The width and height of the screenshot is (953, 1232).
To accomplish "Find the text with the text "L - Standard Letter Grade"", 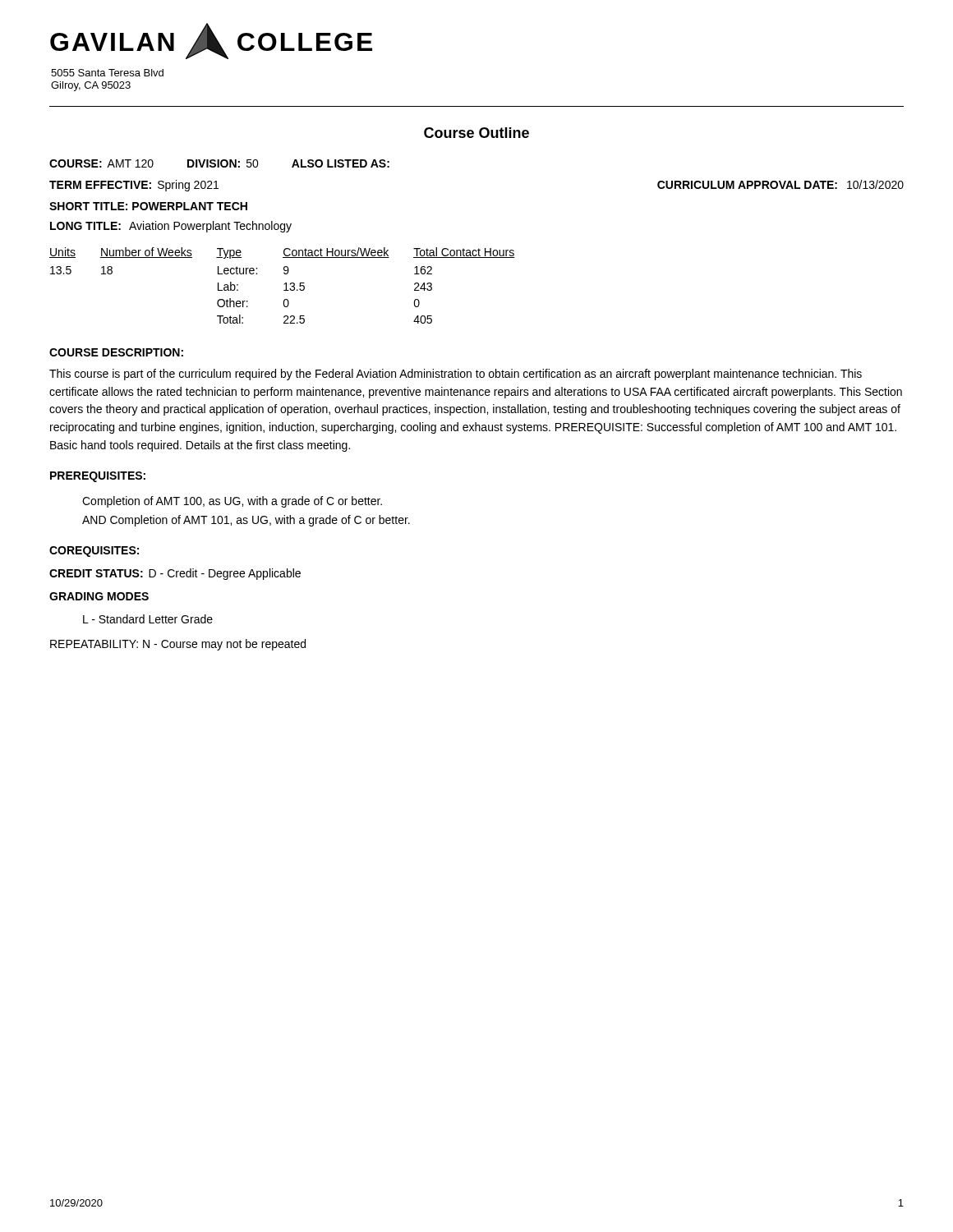I will (147, 619).
